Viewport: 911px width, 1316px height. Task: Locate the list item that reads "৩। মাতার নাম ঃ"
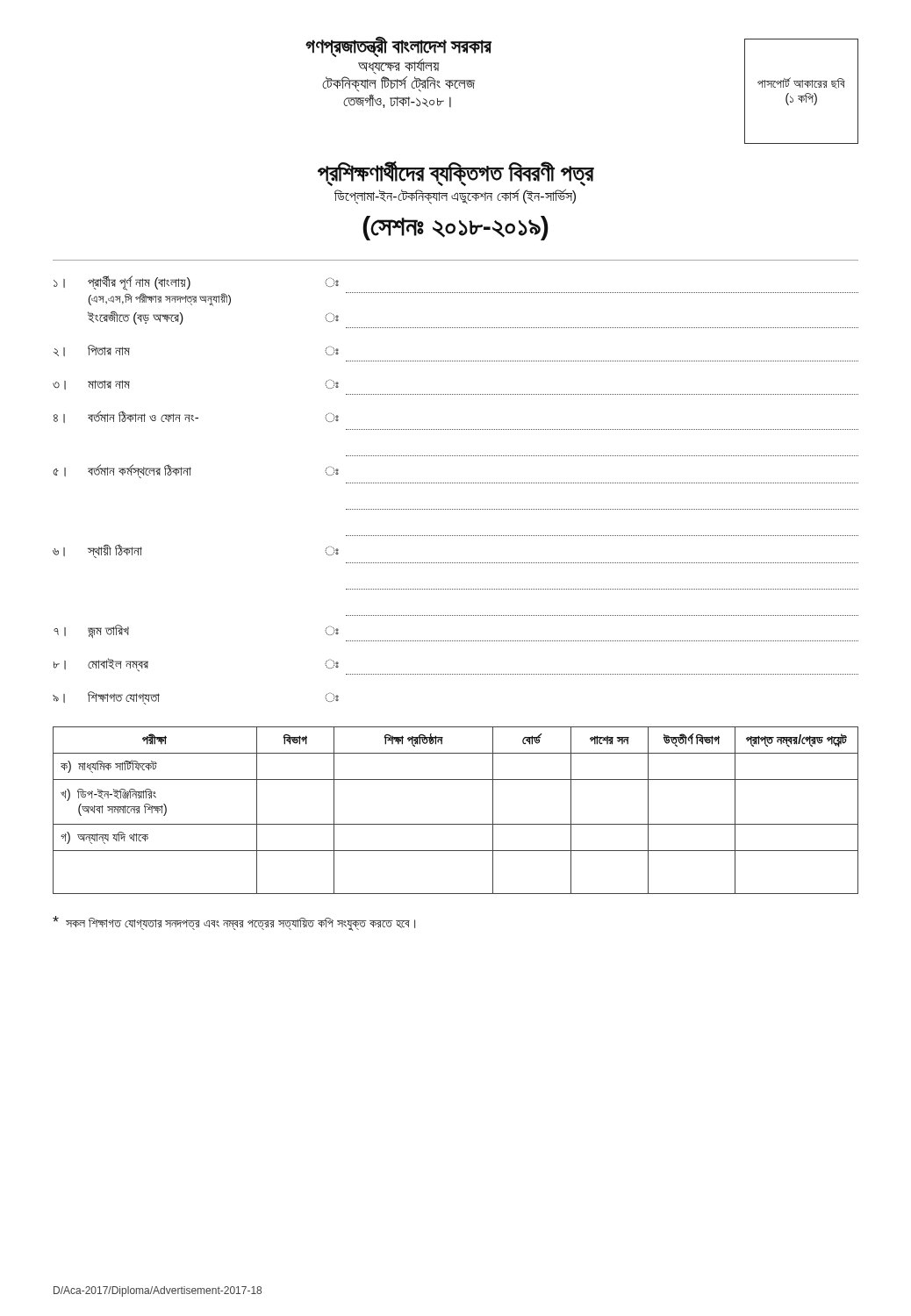coord(456,385)
